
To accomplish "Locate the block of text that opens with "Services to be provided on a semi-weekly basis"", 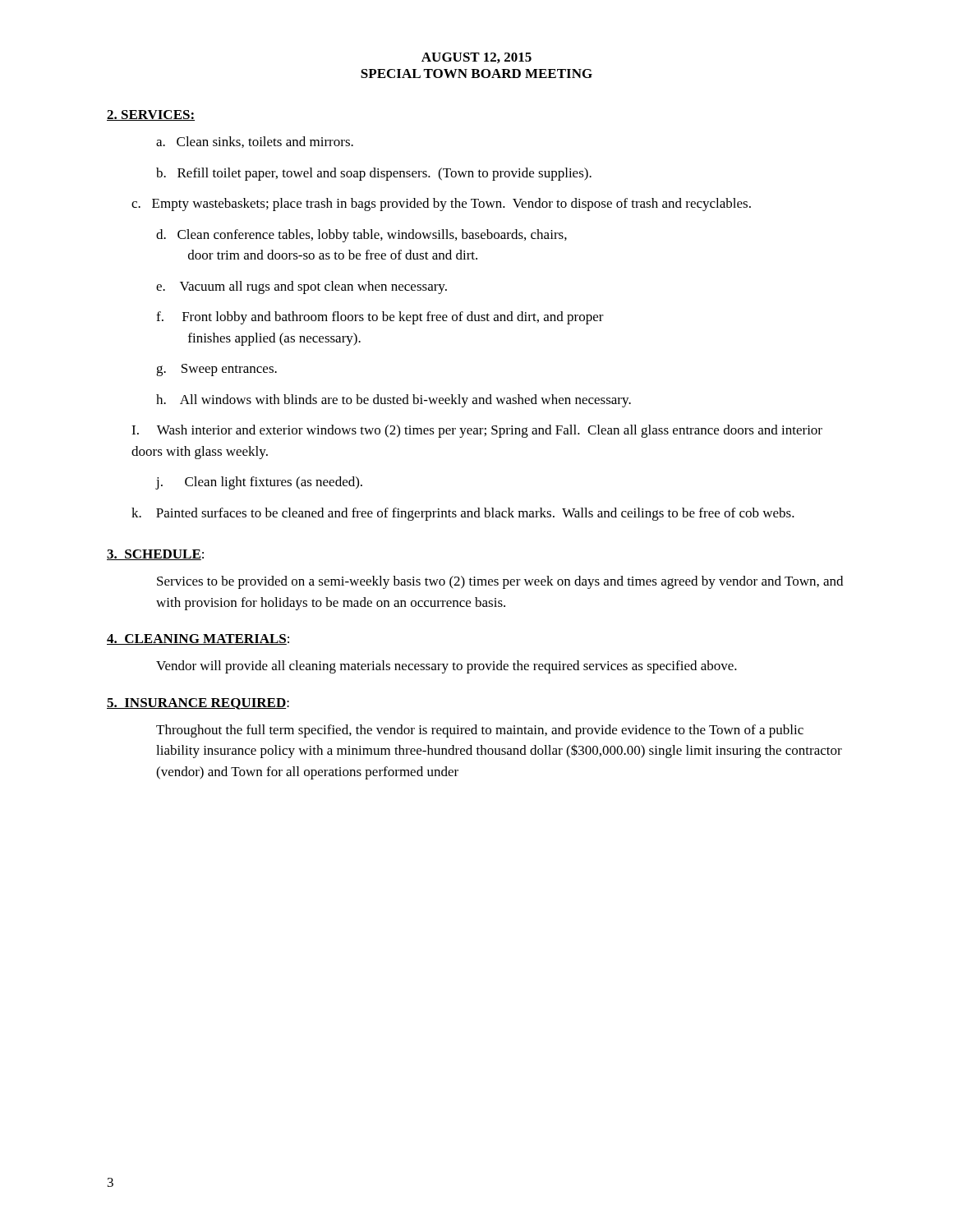I will tap(500, 592).
